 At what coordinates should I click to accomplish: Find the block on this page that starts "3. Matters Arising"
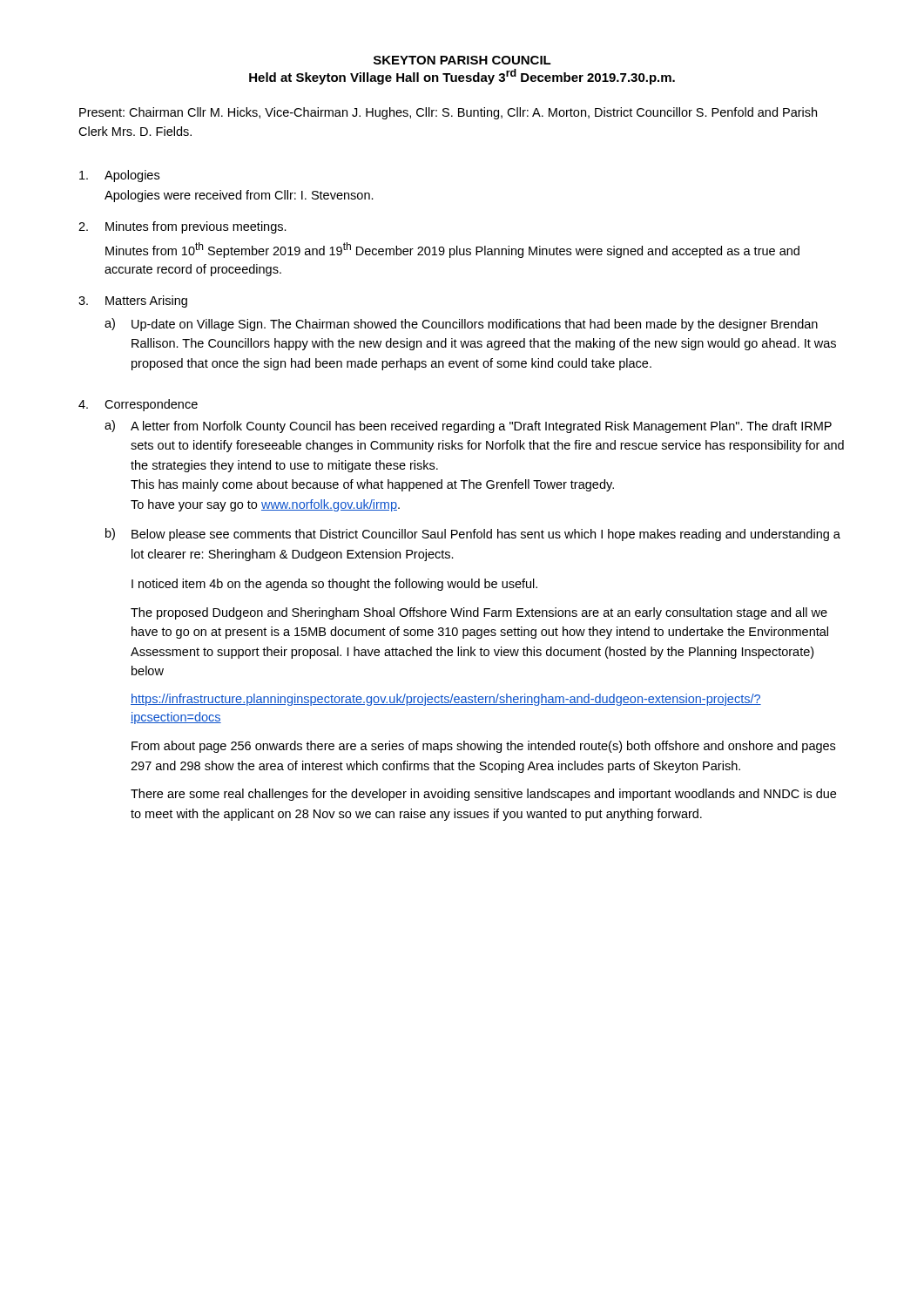pyautogui.click(x=462, y=338)
